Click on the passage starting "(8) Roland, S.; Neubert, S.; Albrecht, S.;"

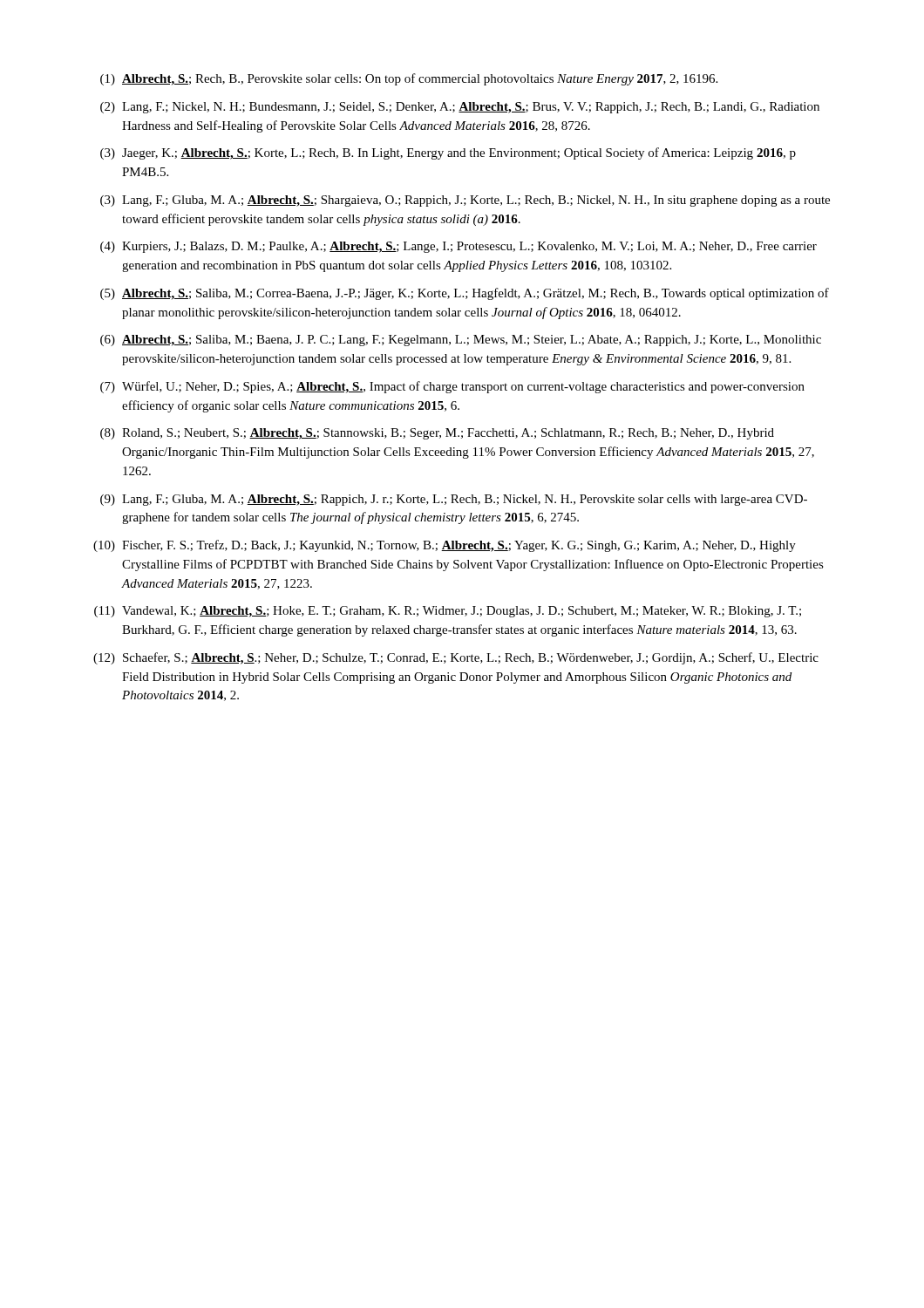462,453
